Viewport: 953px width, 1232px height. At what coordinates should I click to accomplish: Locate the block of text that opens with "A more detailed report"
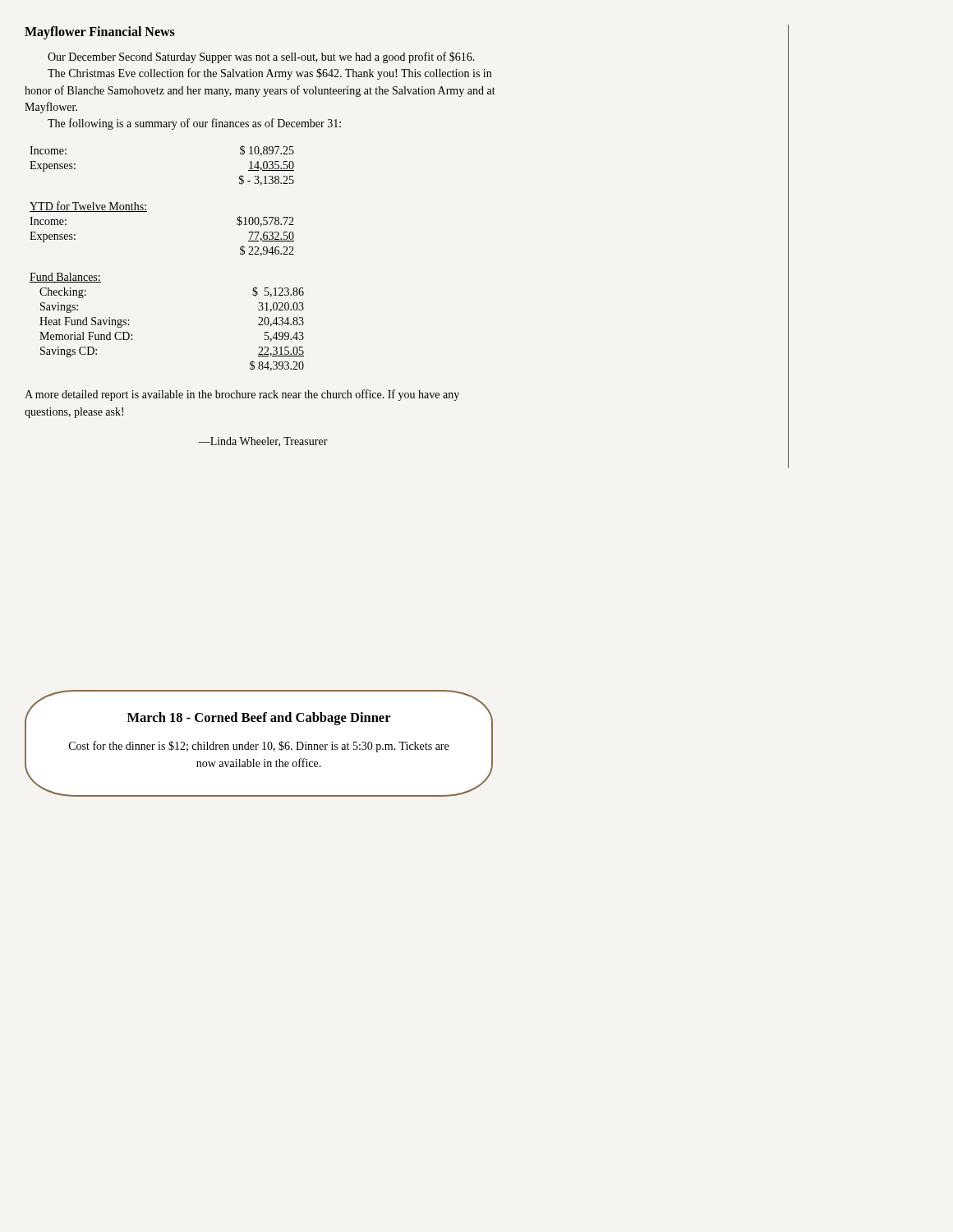(242, 403)
